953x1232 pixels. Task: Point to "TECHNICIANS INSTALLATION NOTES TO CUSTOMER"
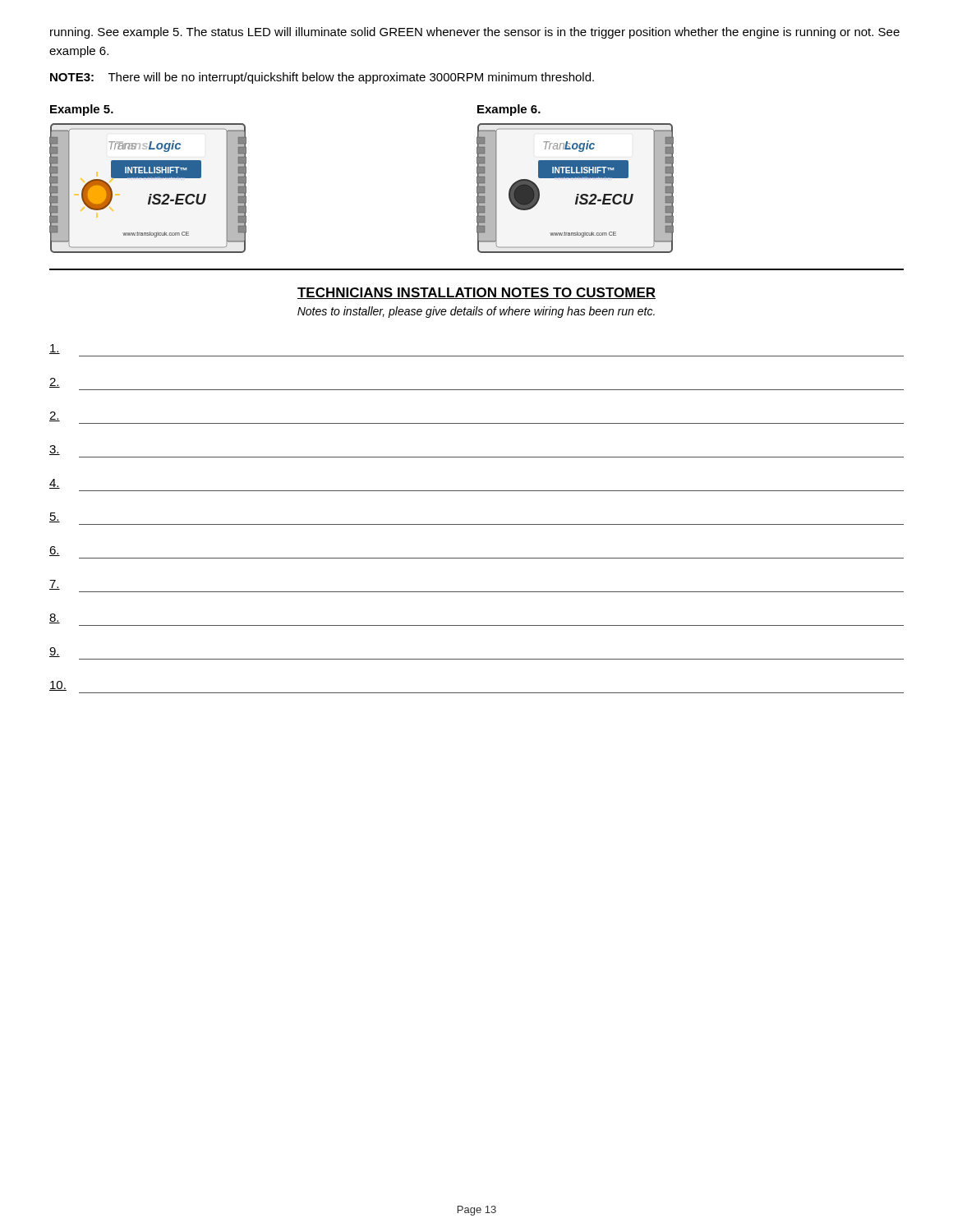476,292
